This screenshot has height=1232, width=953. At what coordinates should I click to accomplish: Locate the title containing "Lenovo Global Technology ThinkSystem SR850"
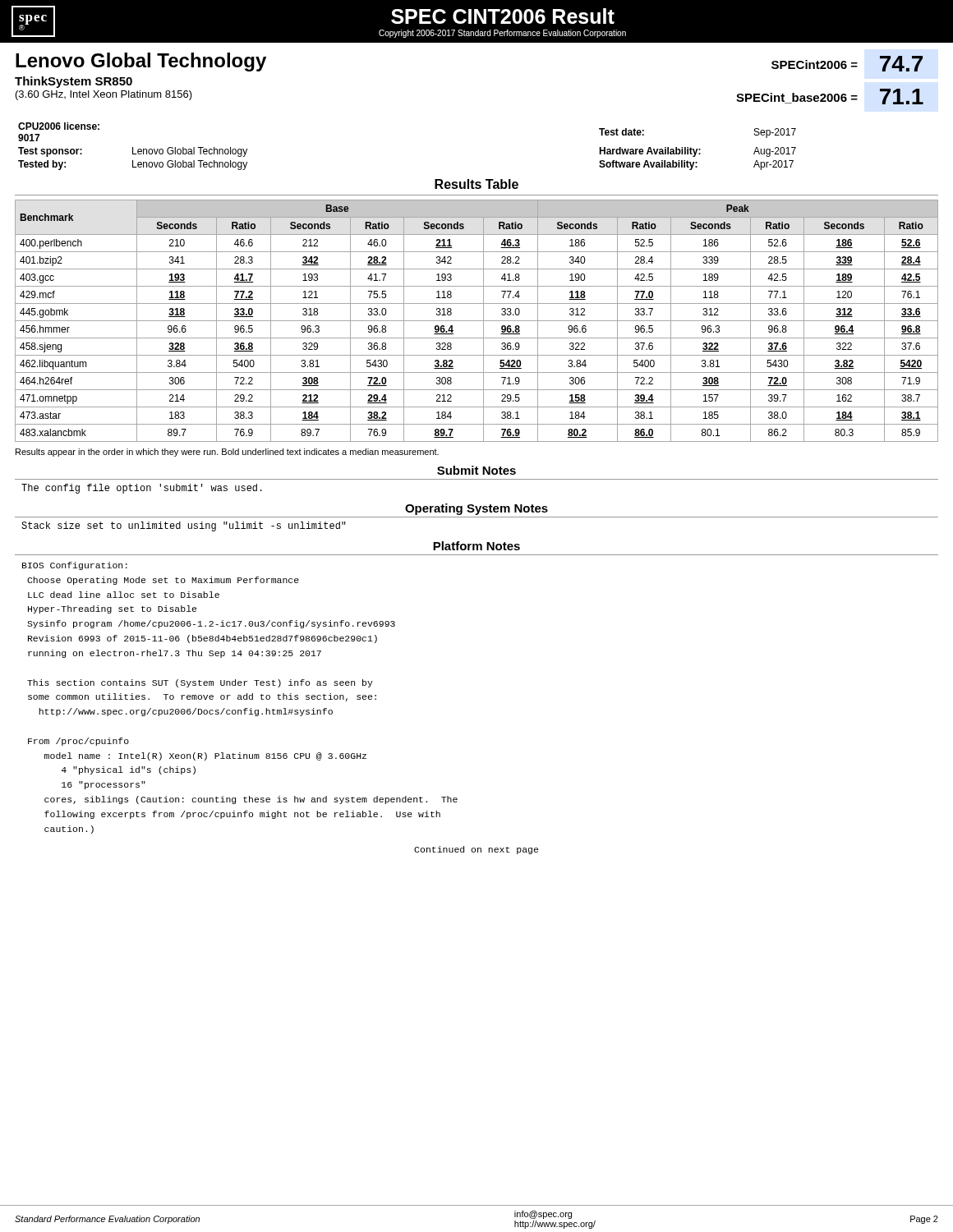point(141,62)
